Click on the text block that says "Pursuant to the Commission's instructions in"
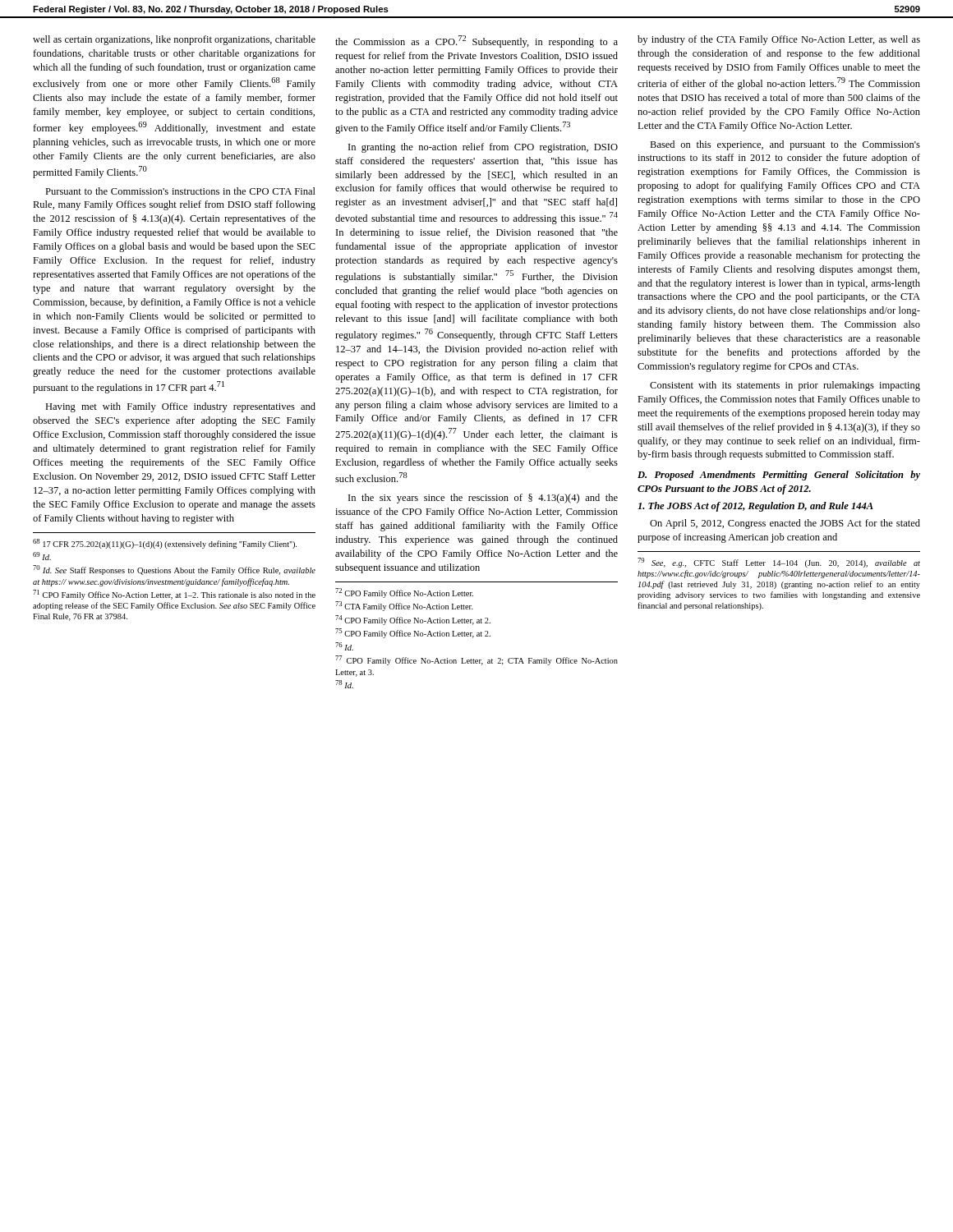Viewport: 953px width, 1232px height. pyautogui.click(x=174, y=290)
